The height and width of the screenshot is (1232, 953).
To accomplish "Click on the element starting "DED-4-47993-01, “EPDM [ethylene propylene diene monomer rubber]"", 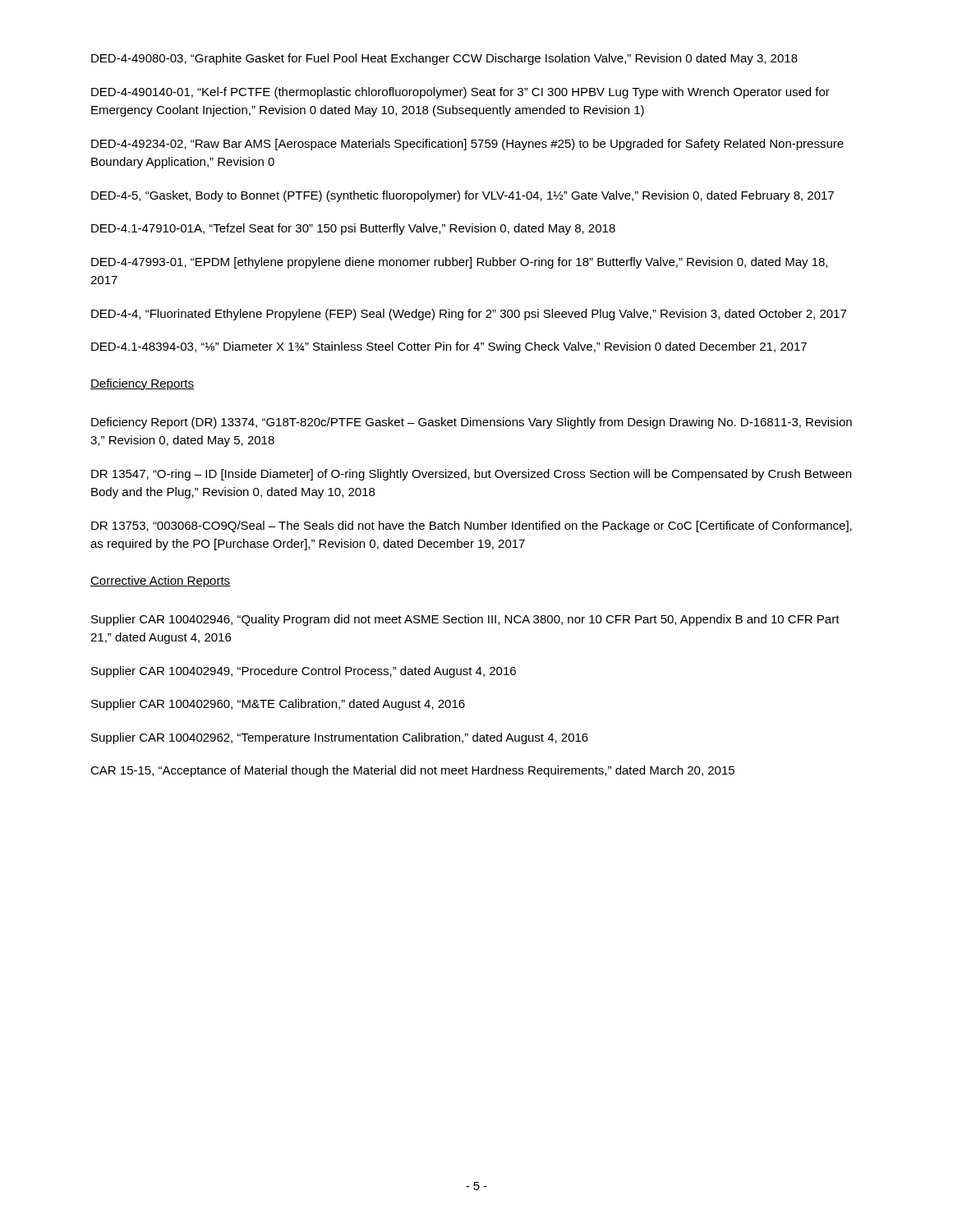I will coord(459,270).
